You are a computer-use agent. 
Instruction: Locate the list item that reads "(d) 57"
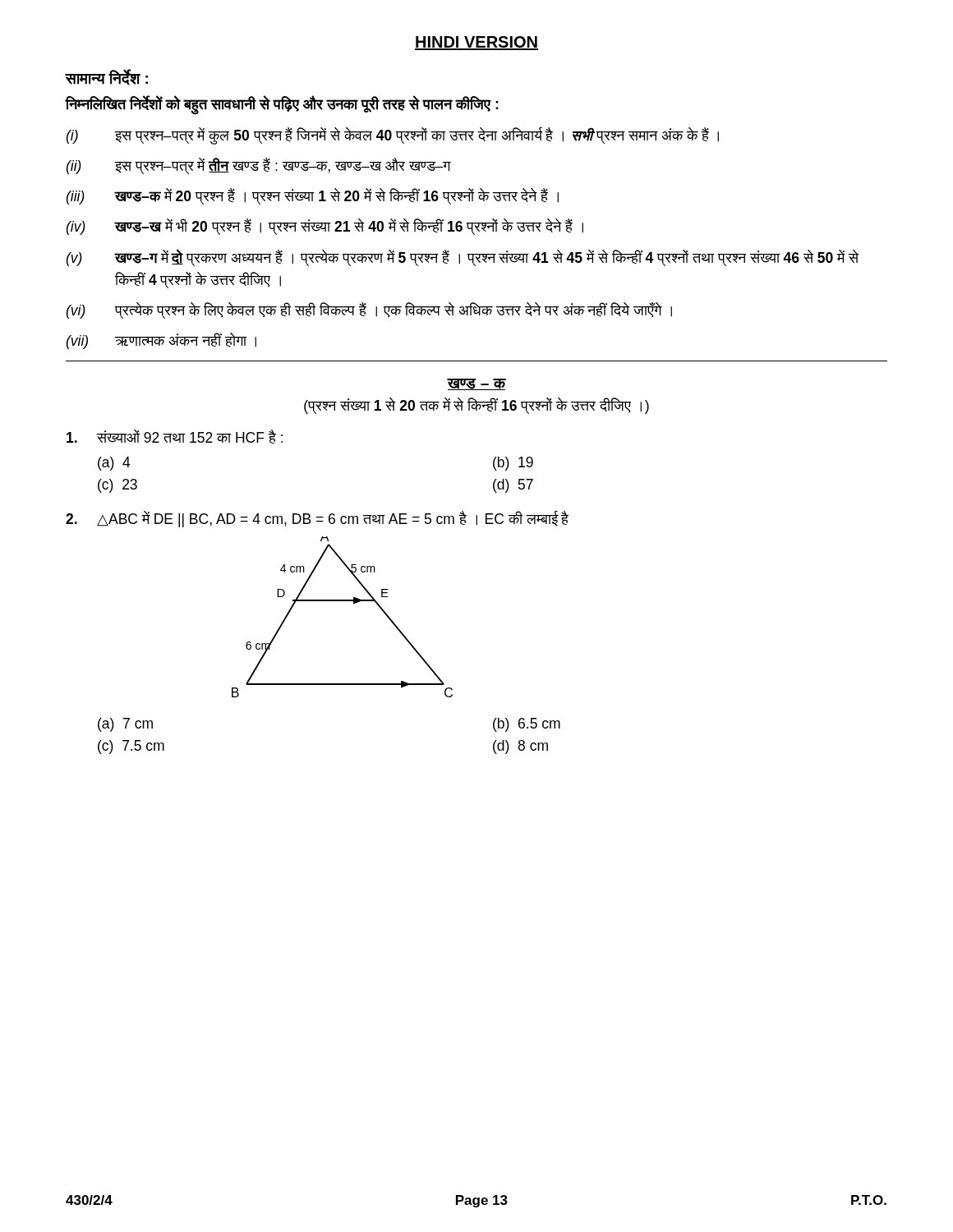pyautogui.click(x=513, y=485)
